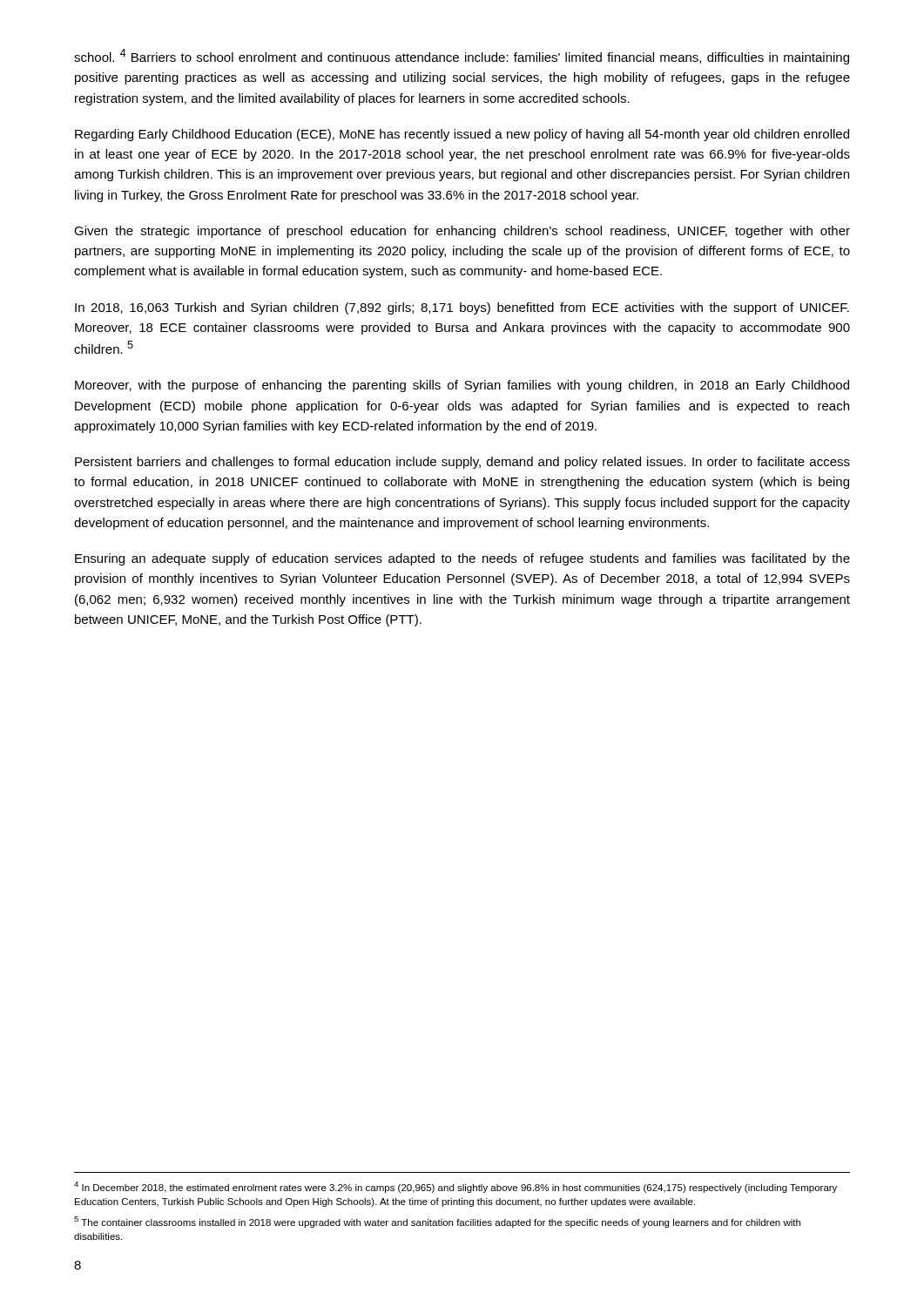Screen dimensions: 1307x924
Task: Find the footnote that reads "4 In December 2018,"
Action: (456, 1193)
